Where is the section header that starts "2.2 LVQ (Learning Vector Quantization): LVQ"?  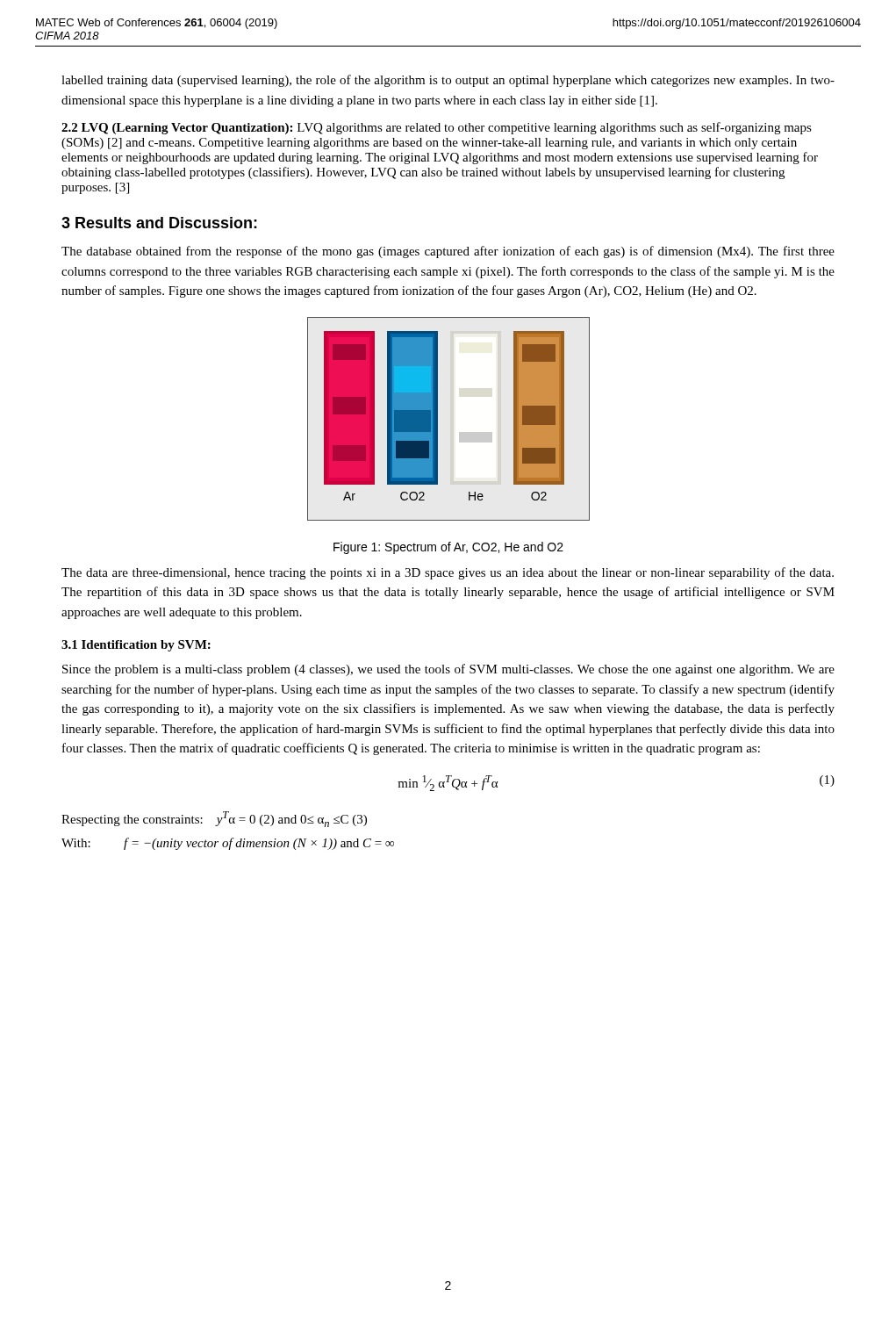440,157
